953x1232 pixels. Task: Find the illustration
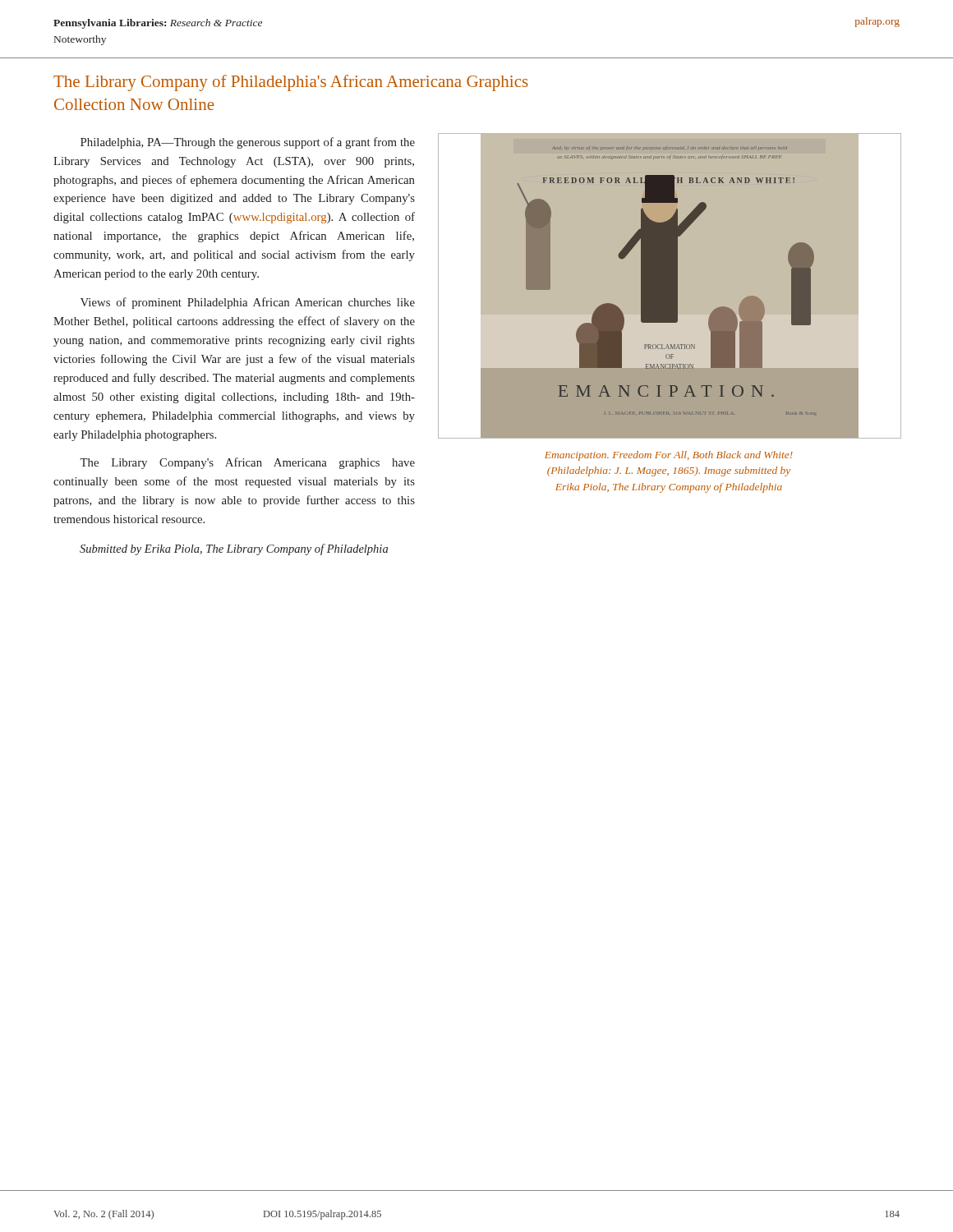pos(669,286)
